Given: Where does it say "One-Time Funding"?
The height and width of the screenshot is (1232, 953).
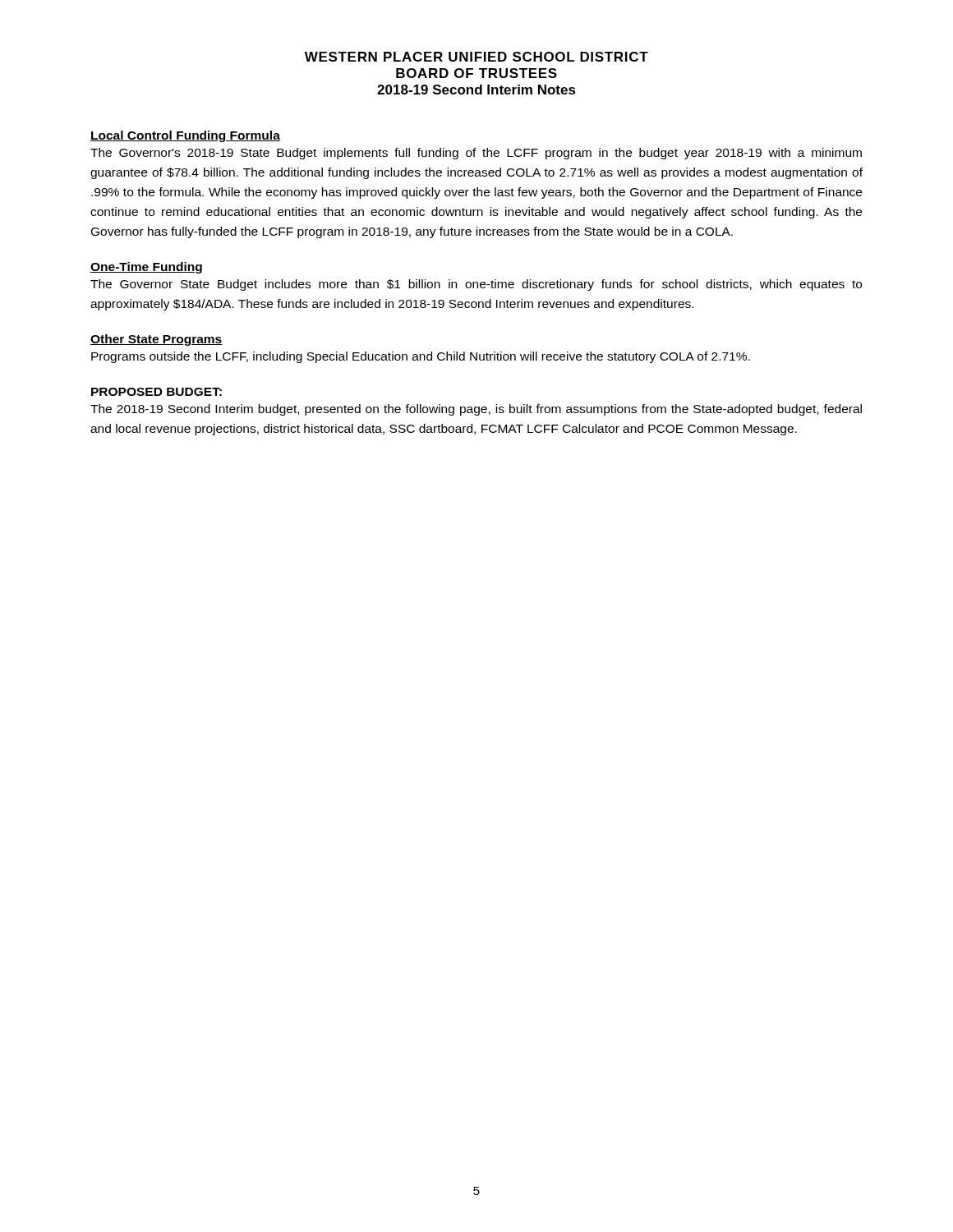Looking at the screenshot, I should pyautogui.click(x=146, y=267).
